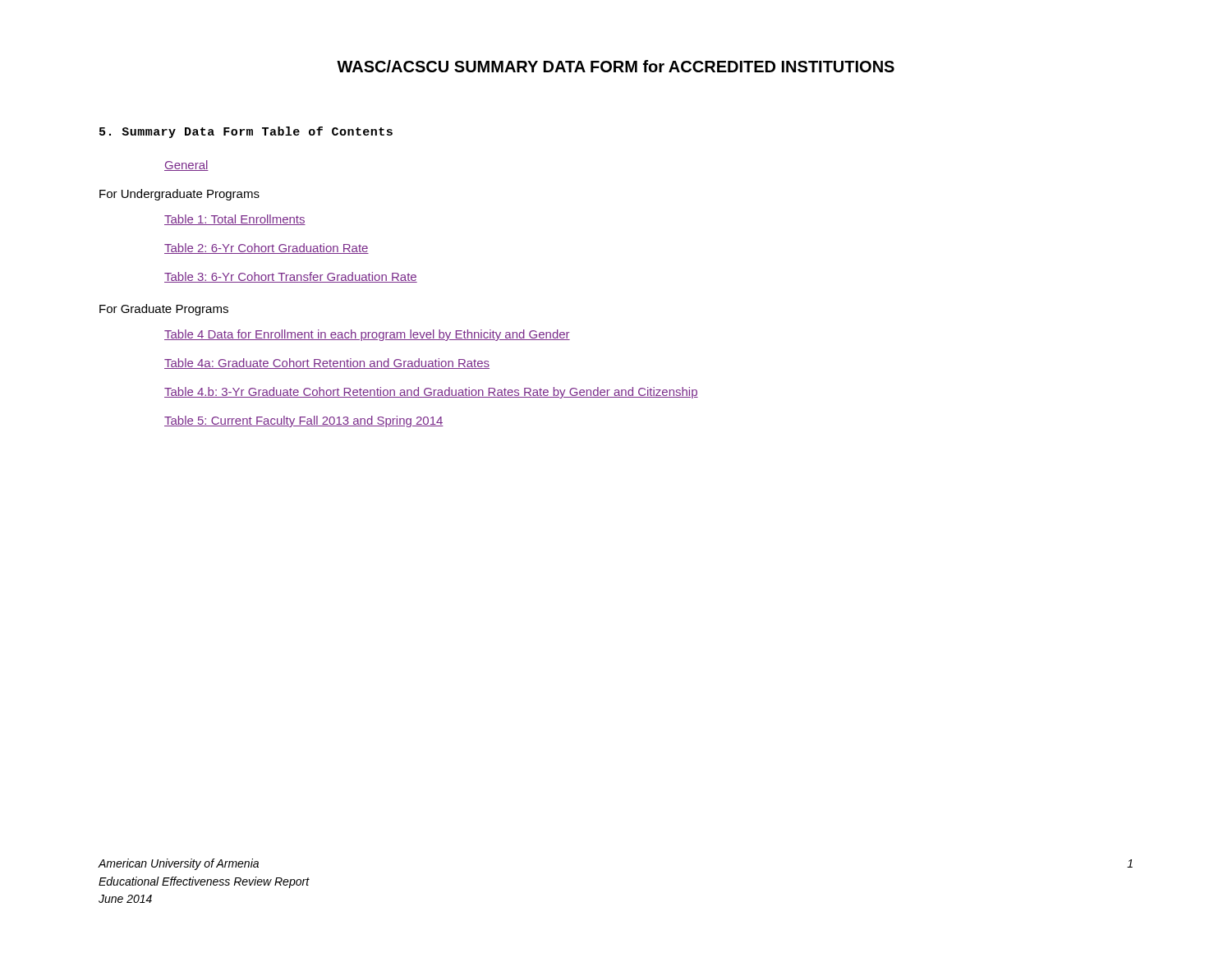The image size is (1232, 953).
Task: Where does it say "For Graduate Programs"?
Action: [164, 308]
